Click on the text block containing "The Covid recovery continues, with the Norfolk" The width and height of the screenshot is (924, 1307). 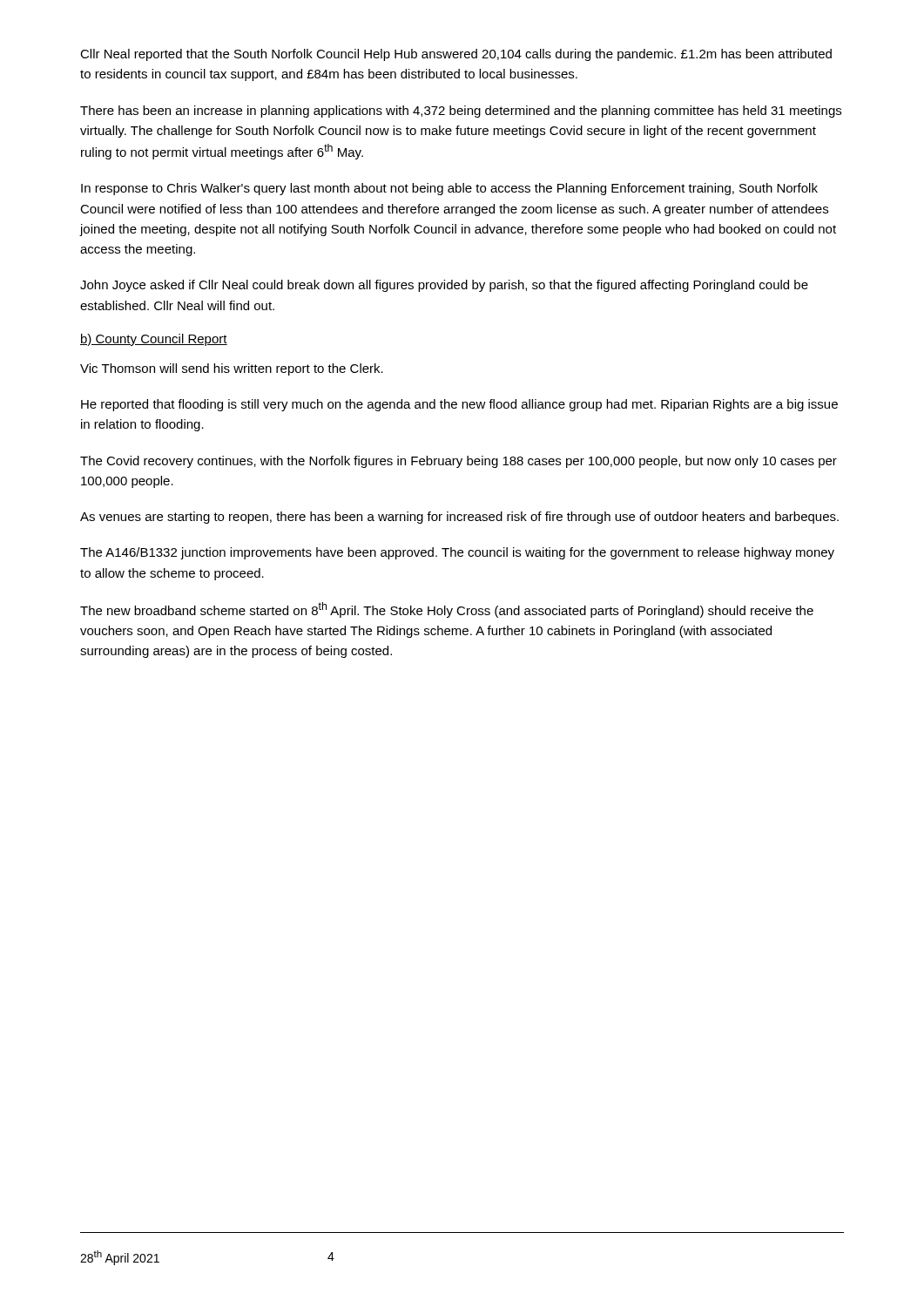[x=458, y=470]
